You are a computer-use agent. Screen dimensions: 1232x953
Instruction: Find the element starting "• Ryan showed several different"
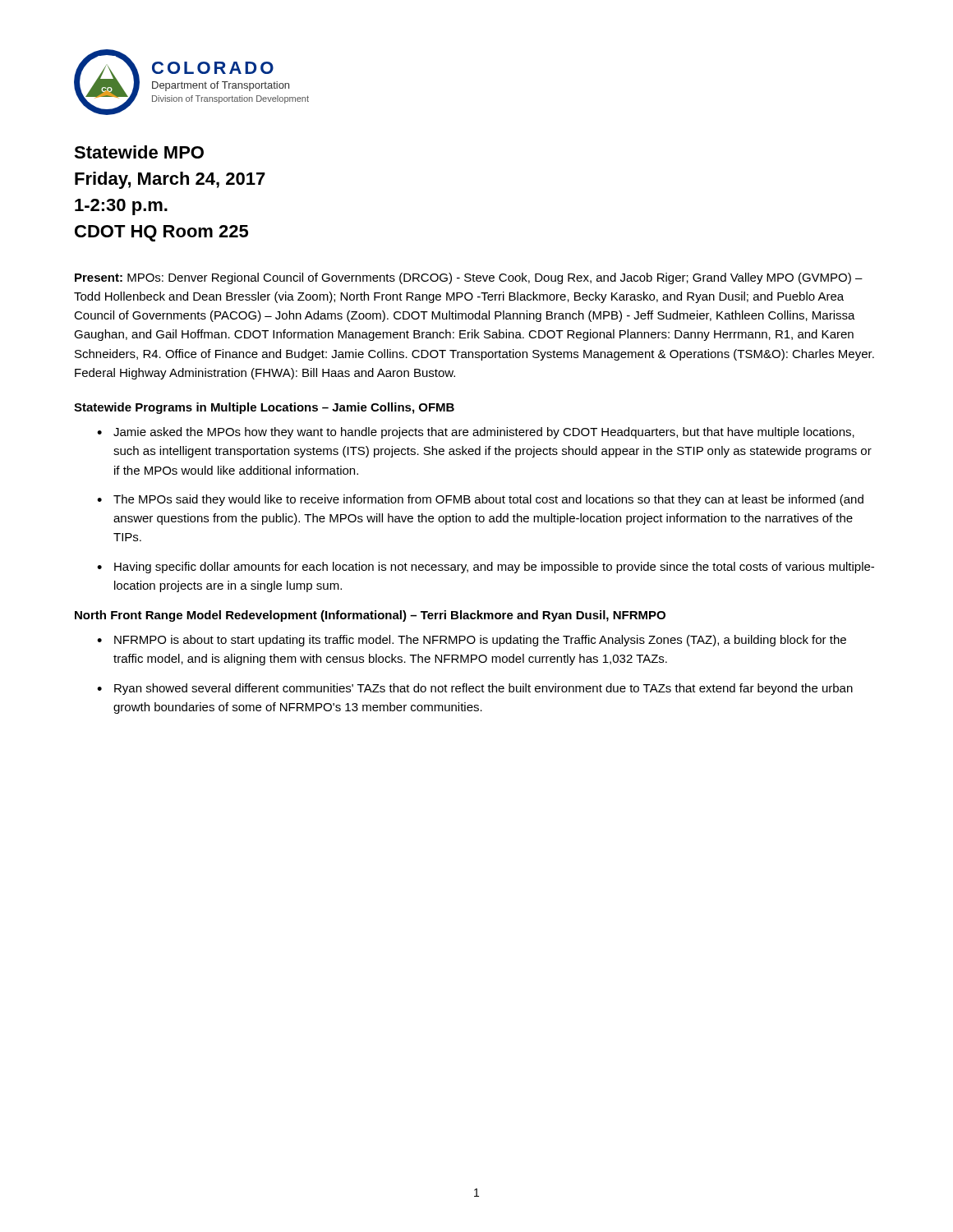coord(488,697)
